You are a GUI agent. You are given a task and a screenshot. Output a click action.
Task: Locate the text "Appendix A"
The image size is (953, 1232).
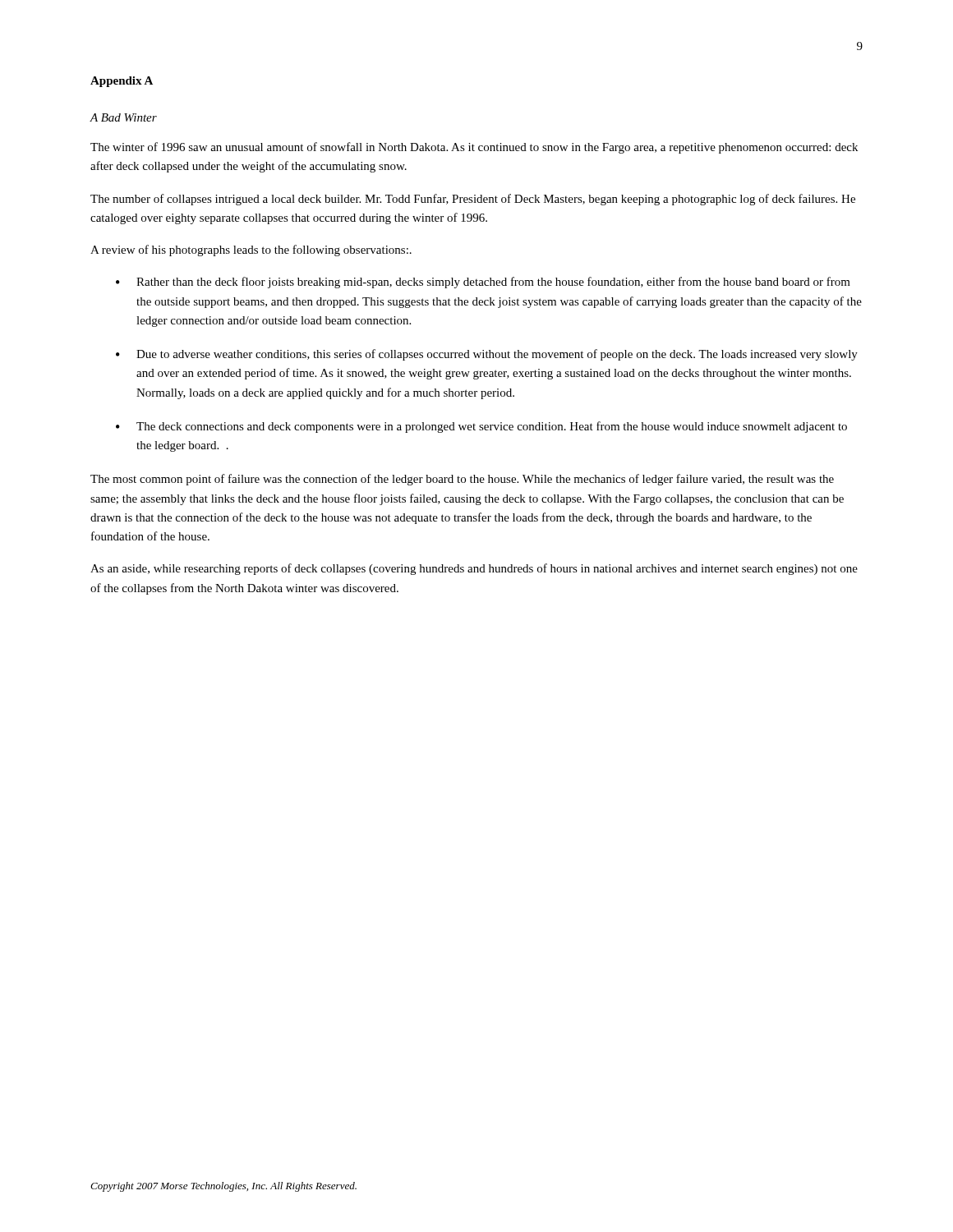coord(122,81)
